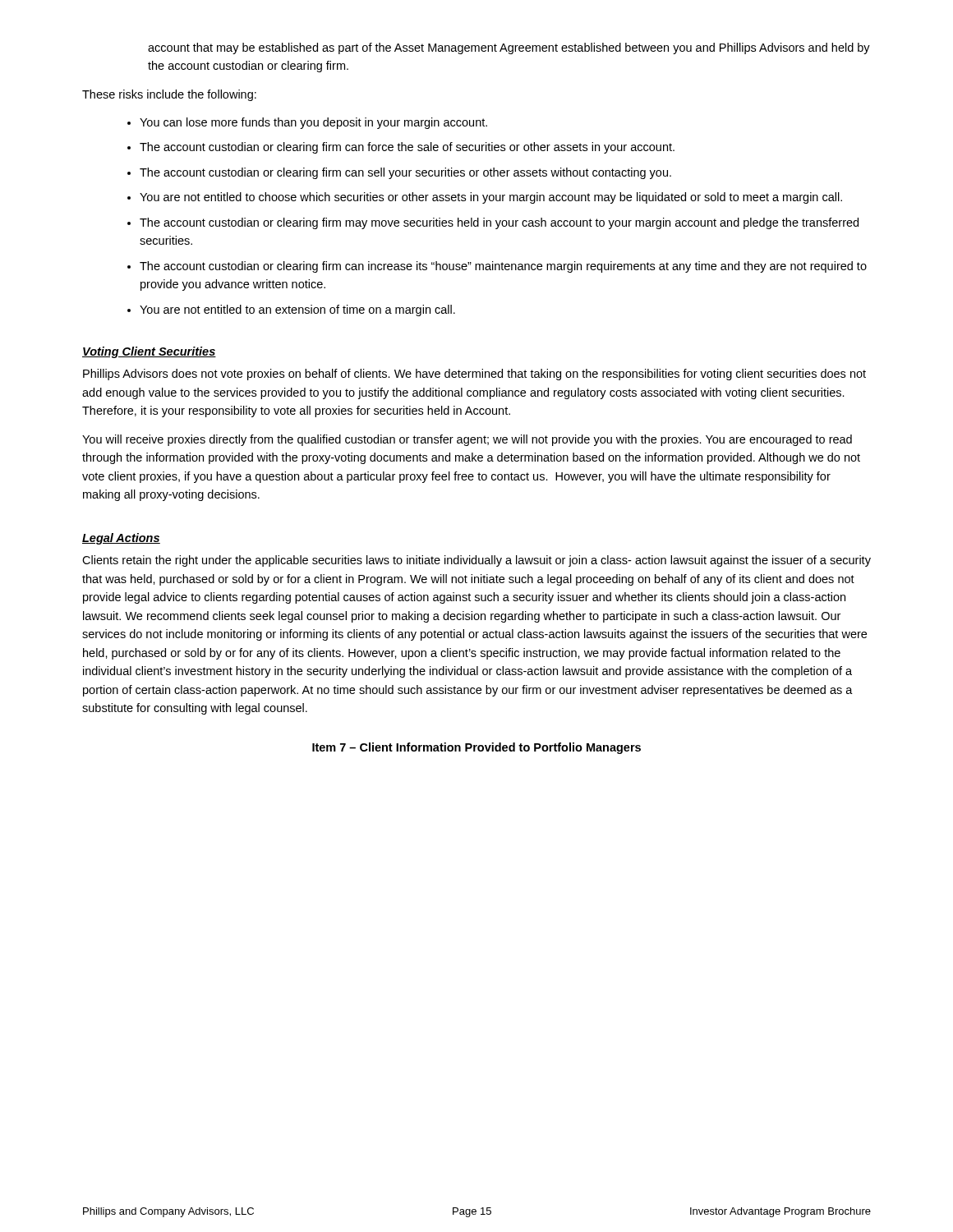Screen dimensions: 1232x953
Task: Select the section header with the text "Item 7 –"
Action: [476, 747]
